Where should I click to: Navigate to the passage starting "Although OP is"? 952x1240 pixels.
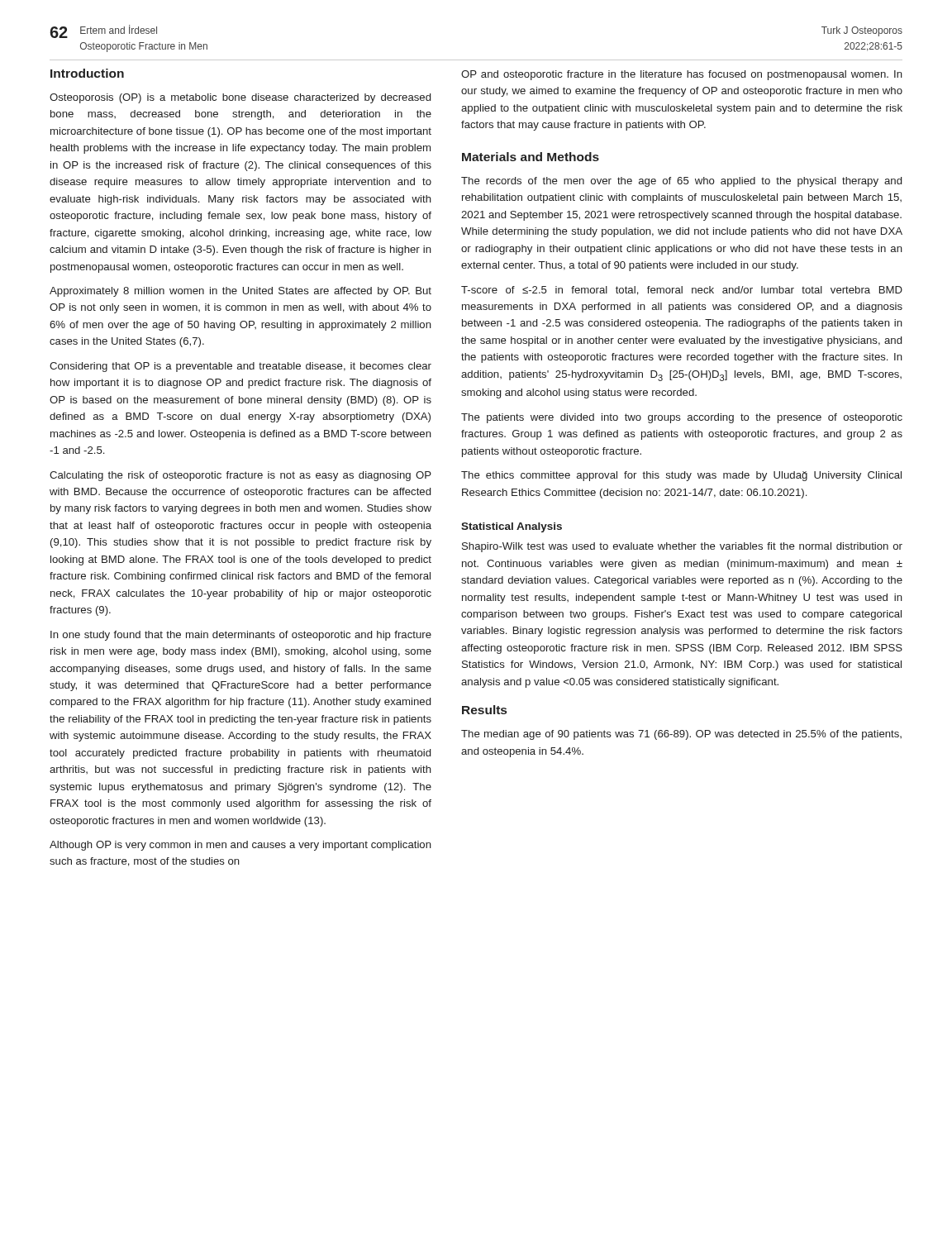click(x=240, y=854)
